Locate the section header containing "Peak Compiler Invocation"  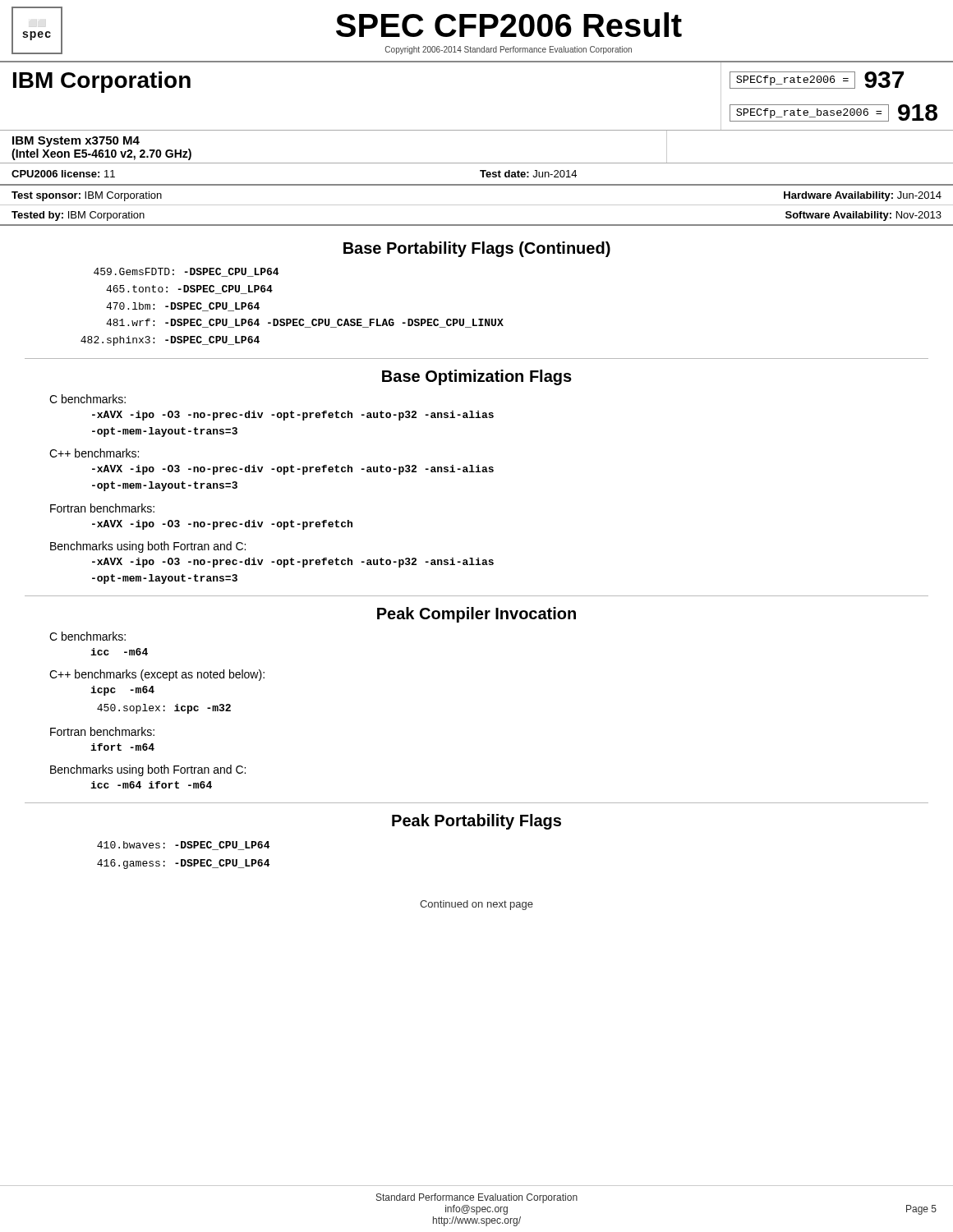tap(476, 613)
